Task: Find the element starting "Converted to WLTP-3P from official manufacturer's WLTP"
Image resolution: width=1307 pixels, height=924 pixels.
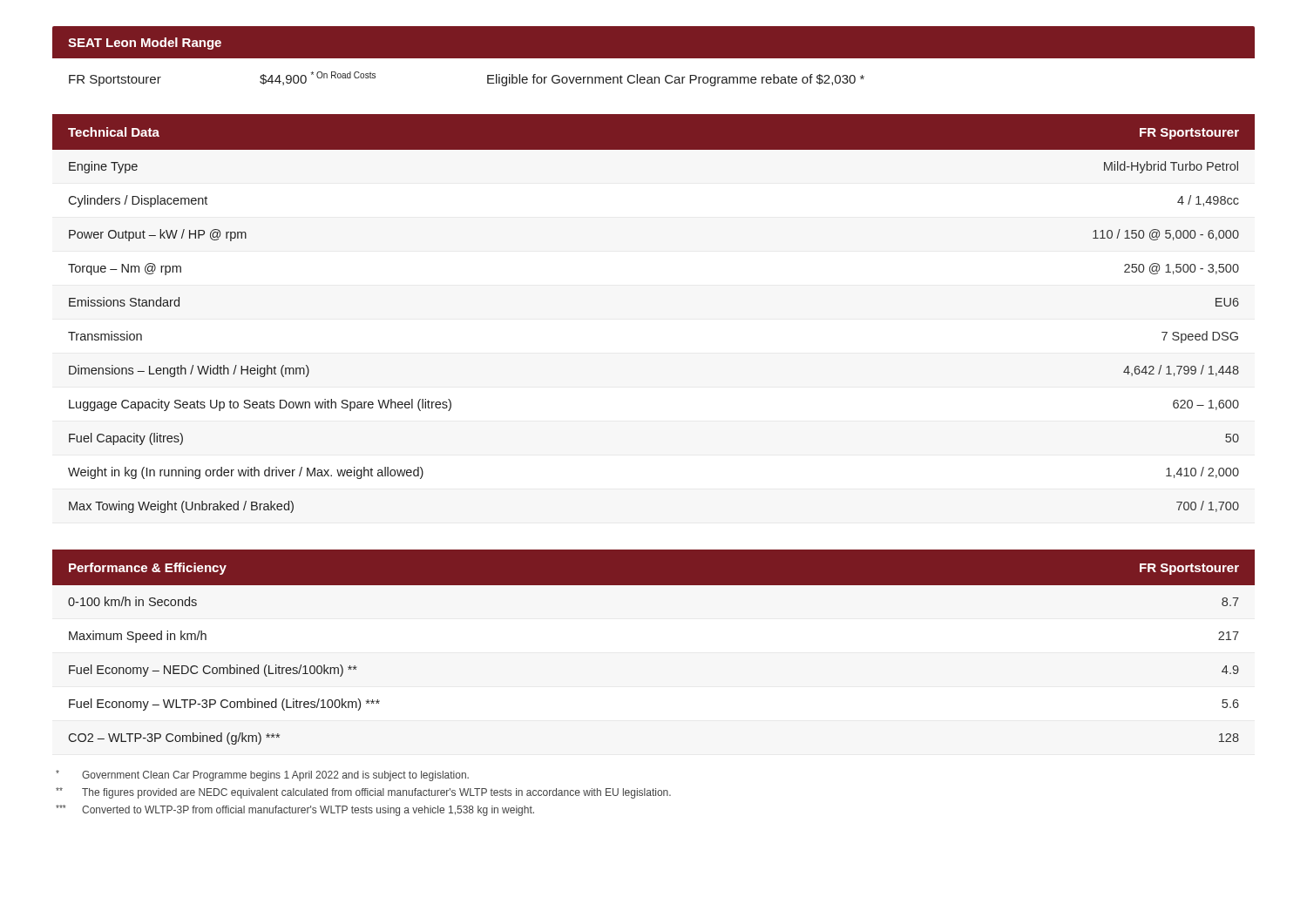Action: [x=295, y=811]
